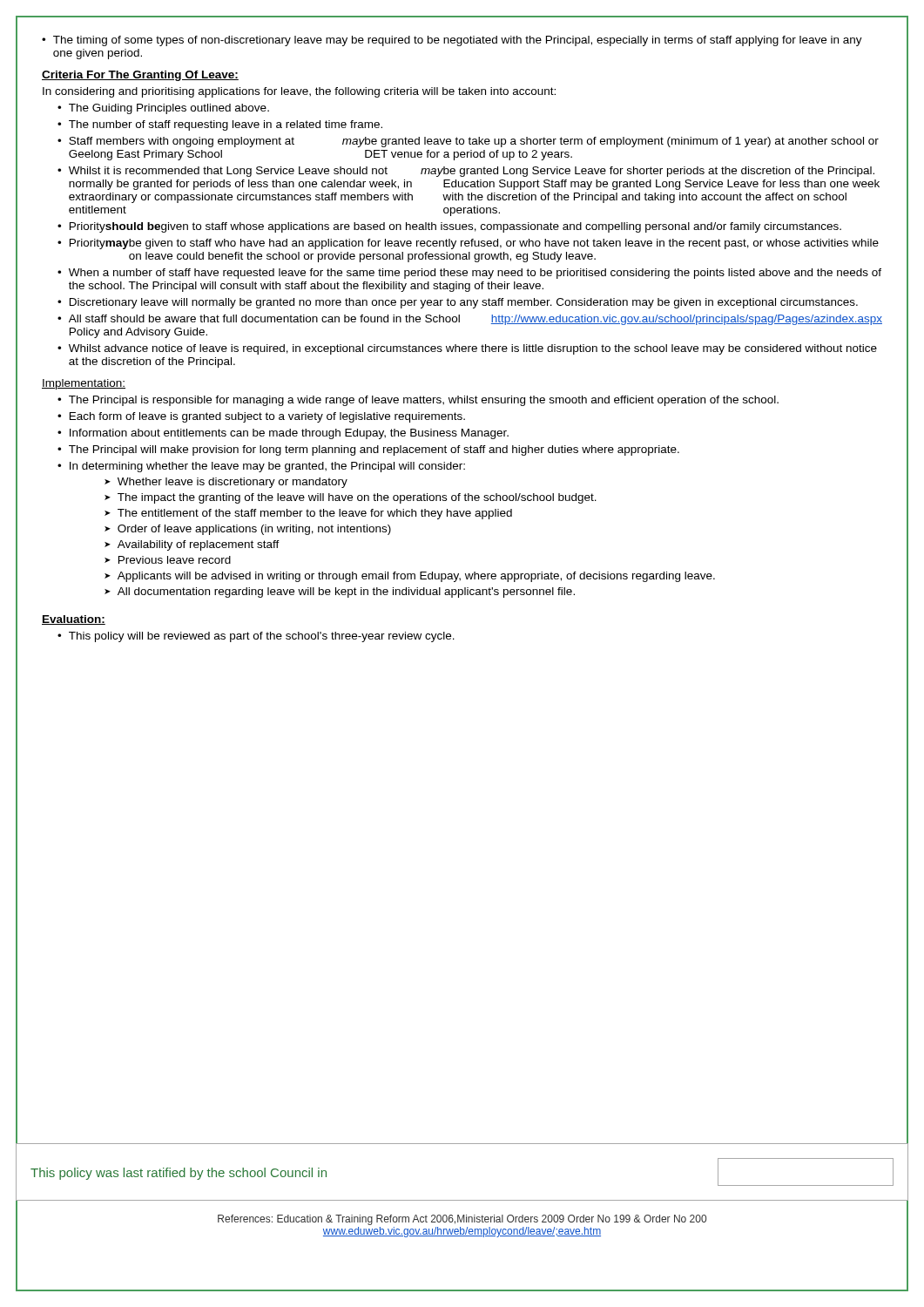Navigate to the region starting "When a number of staff"
Screen dimensions: 1307x924
[x=470, y=279]
